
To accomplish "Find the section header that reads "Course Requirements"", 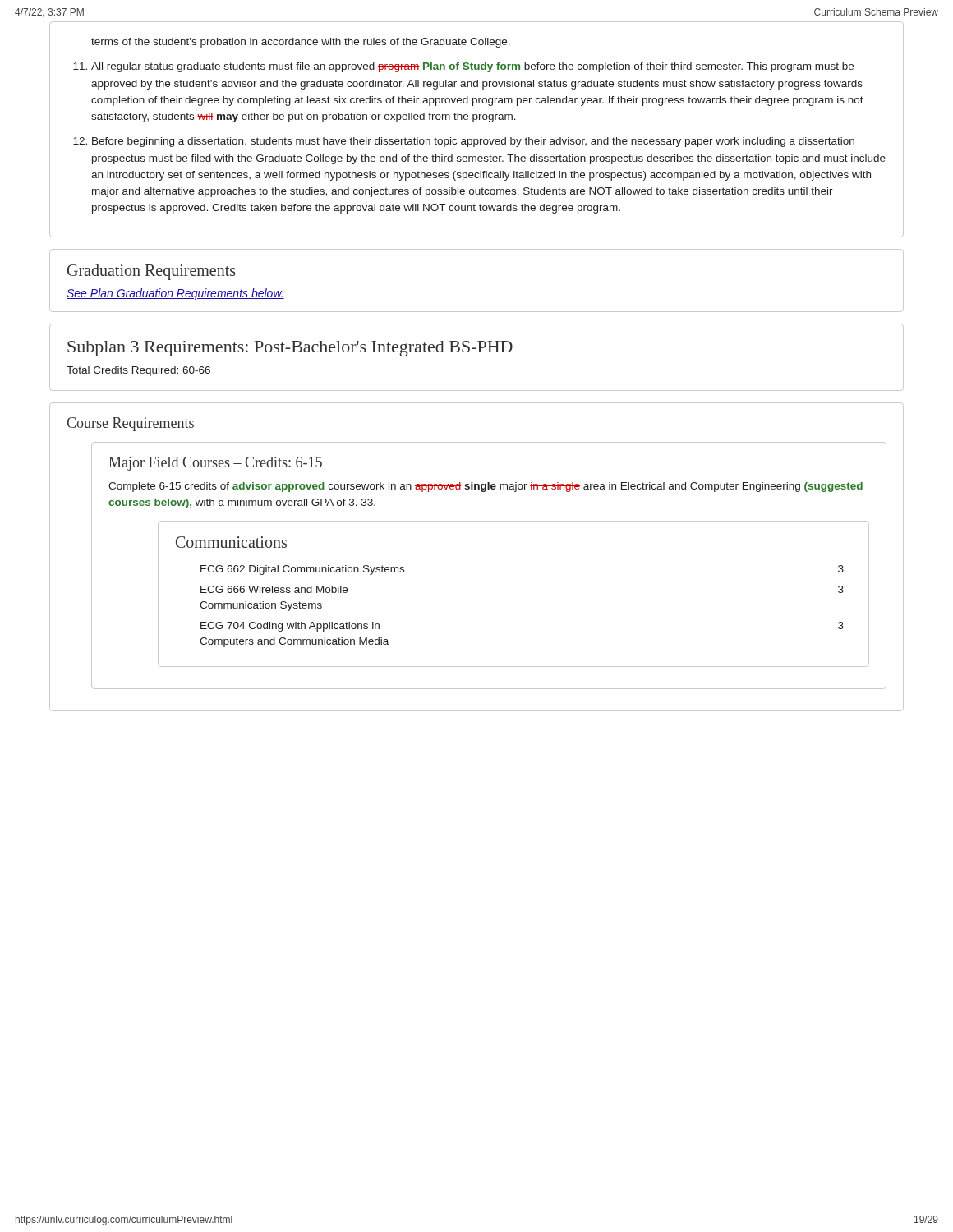I will 130,424.
